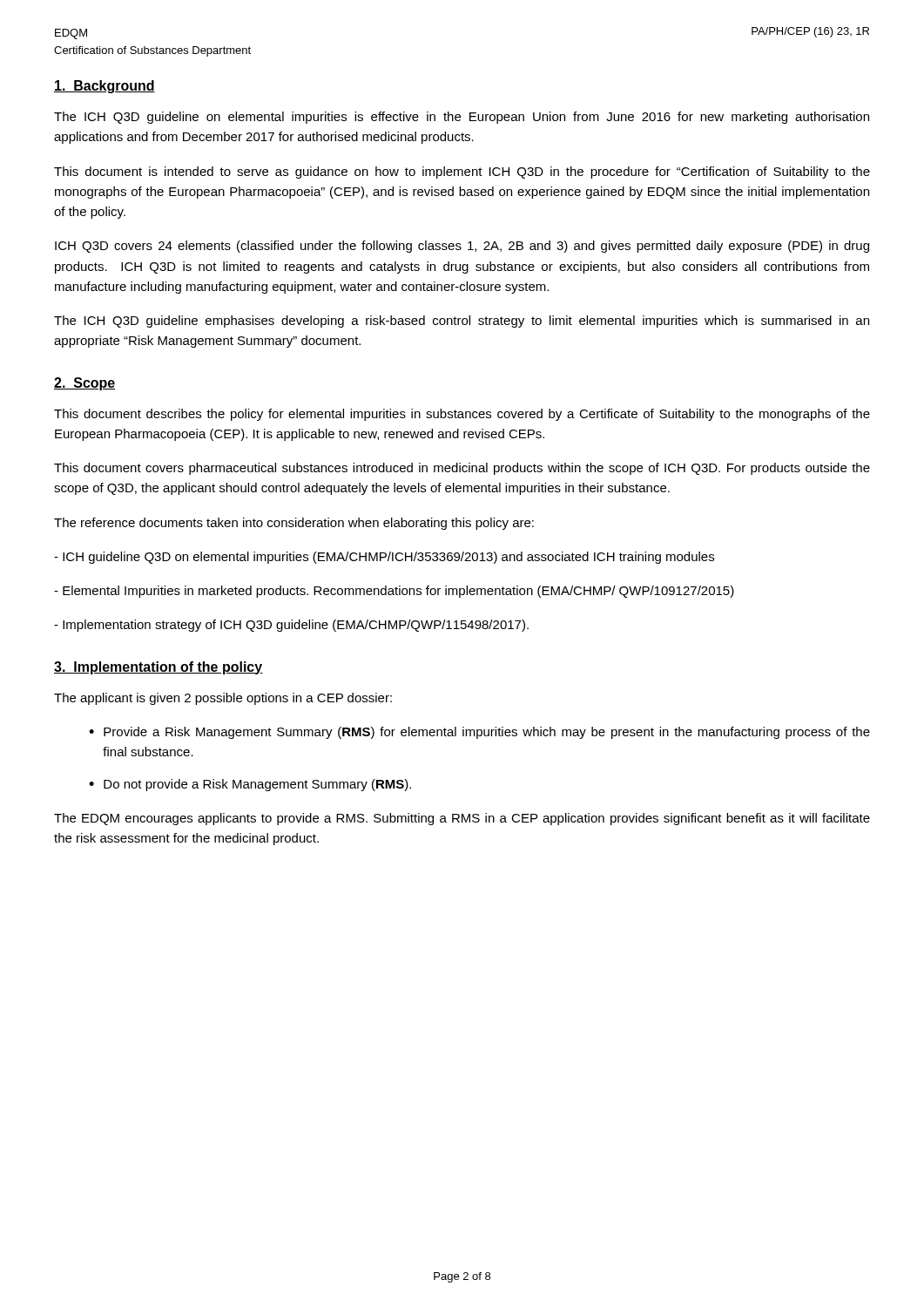Locate the block of text that opens with "• Do not provide a"
This screenshot has width=924, height=1307.
pyautogui.click(x=251, y=785)
